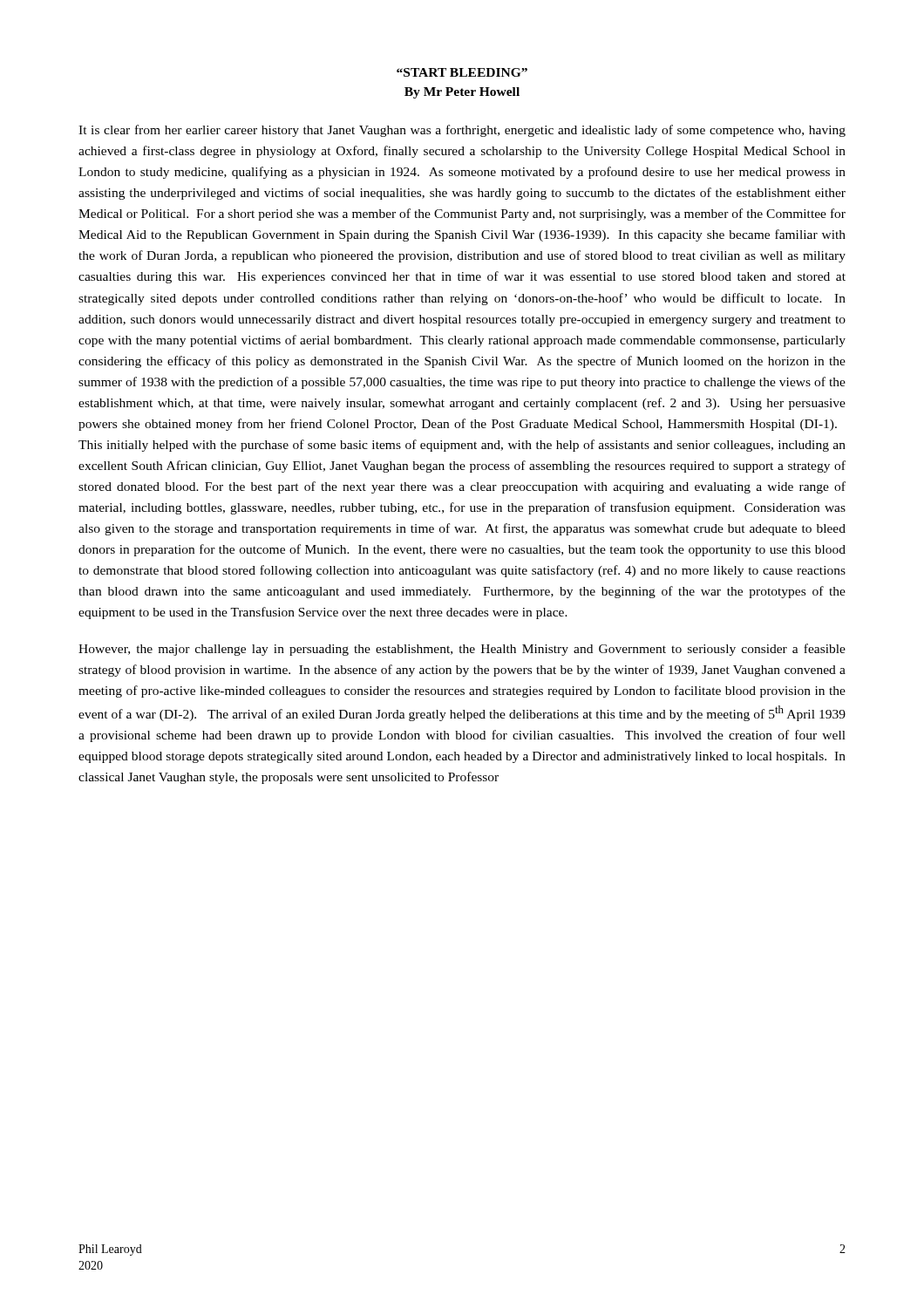Select the block starting "It is clear from her"
Viewport: 924px width, 1308px height.
point(462,371)
